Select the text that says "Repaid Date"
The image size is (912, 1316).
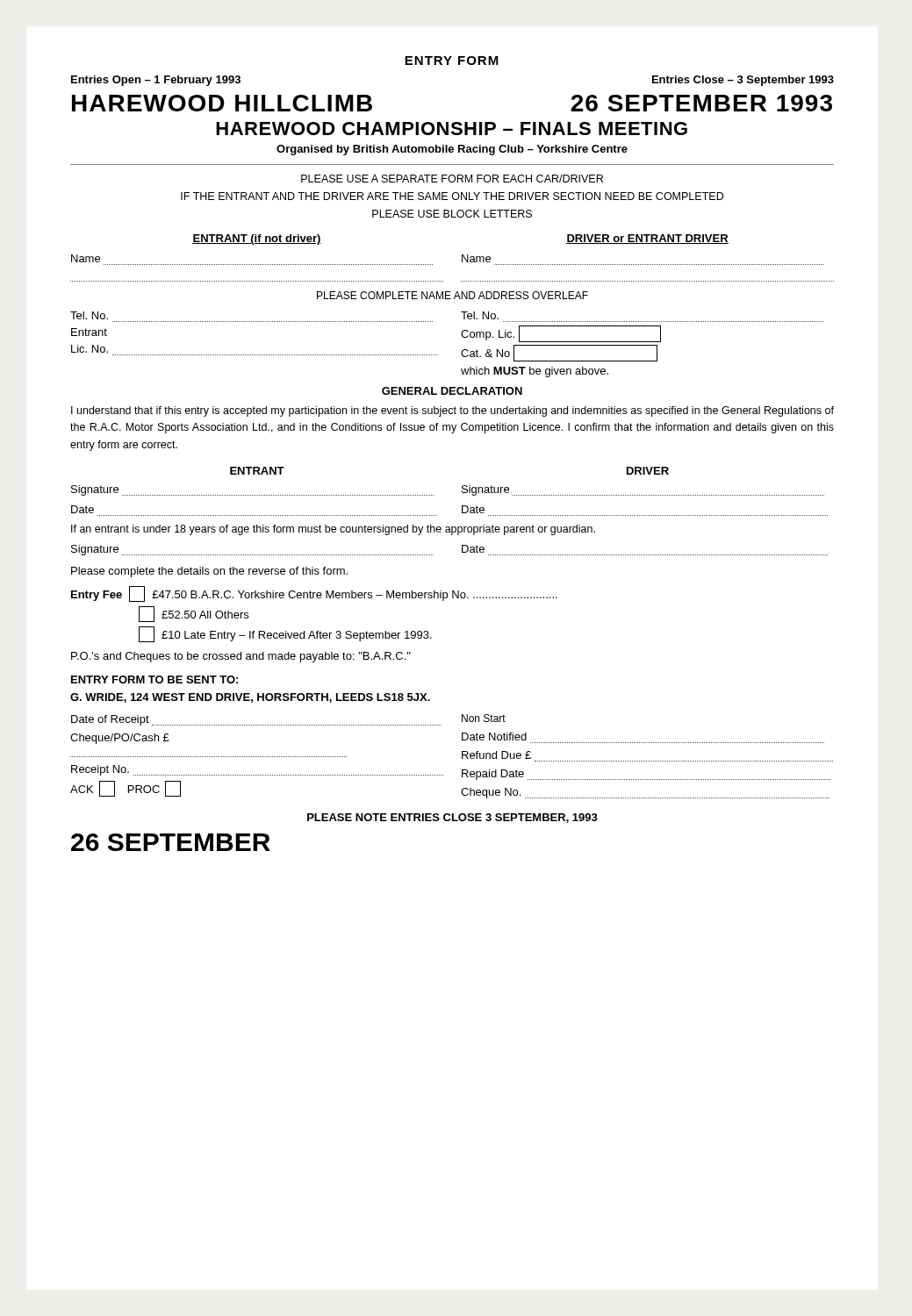point(646,774)
